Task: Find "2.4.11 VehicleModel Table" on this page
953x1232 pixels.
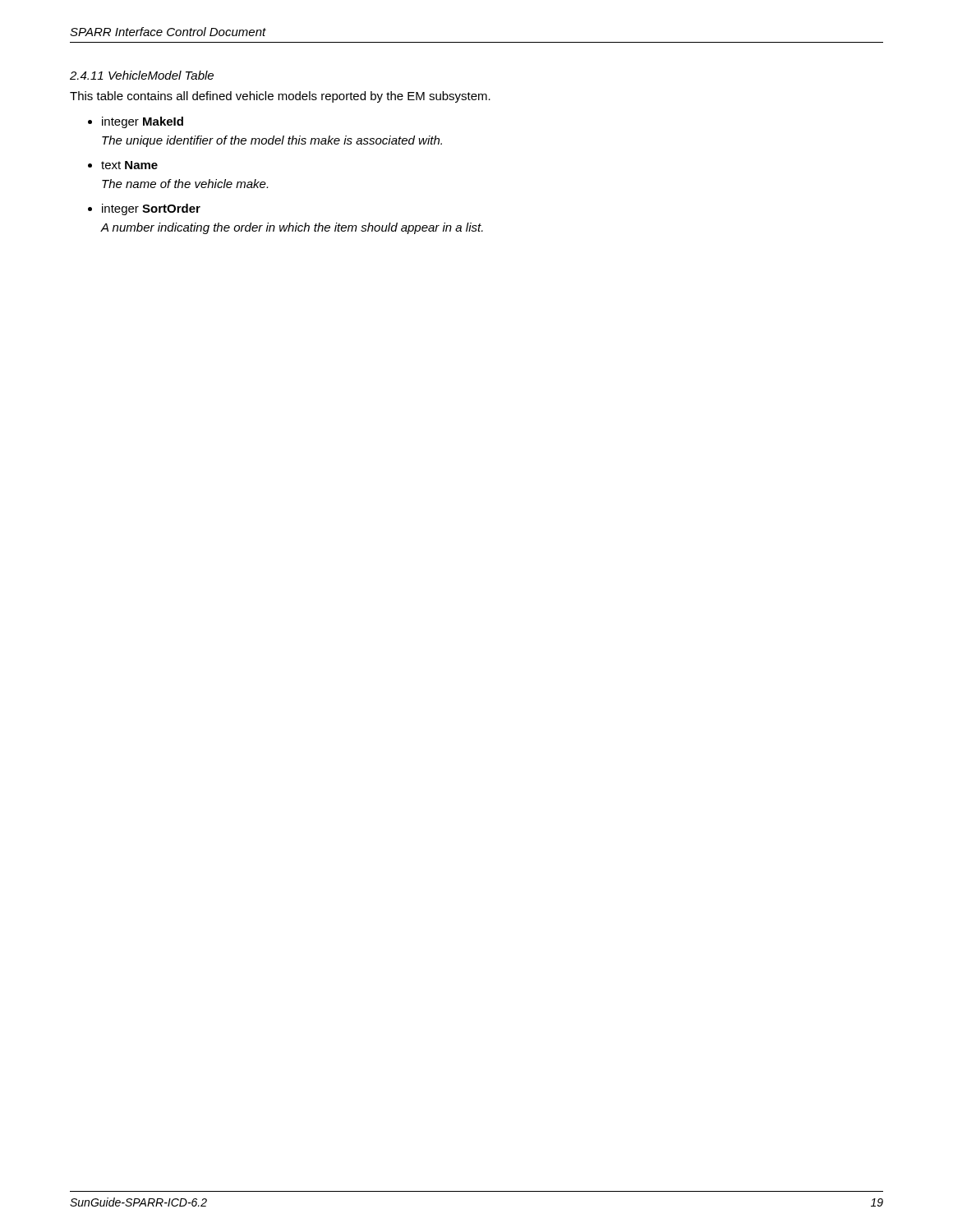Action: pyautogui.click(x=142, y=75)
